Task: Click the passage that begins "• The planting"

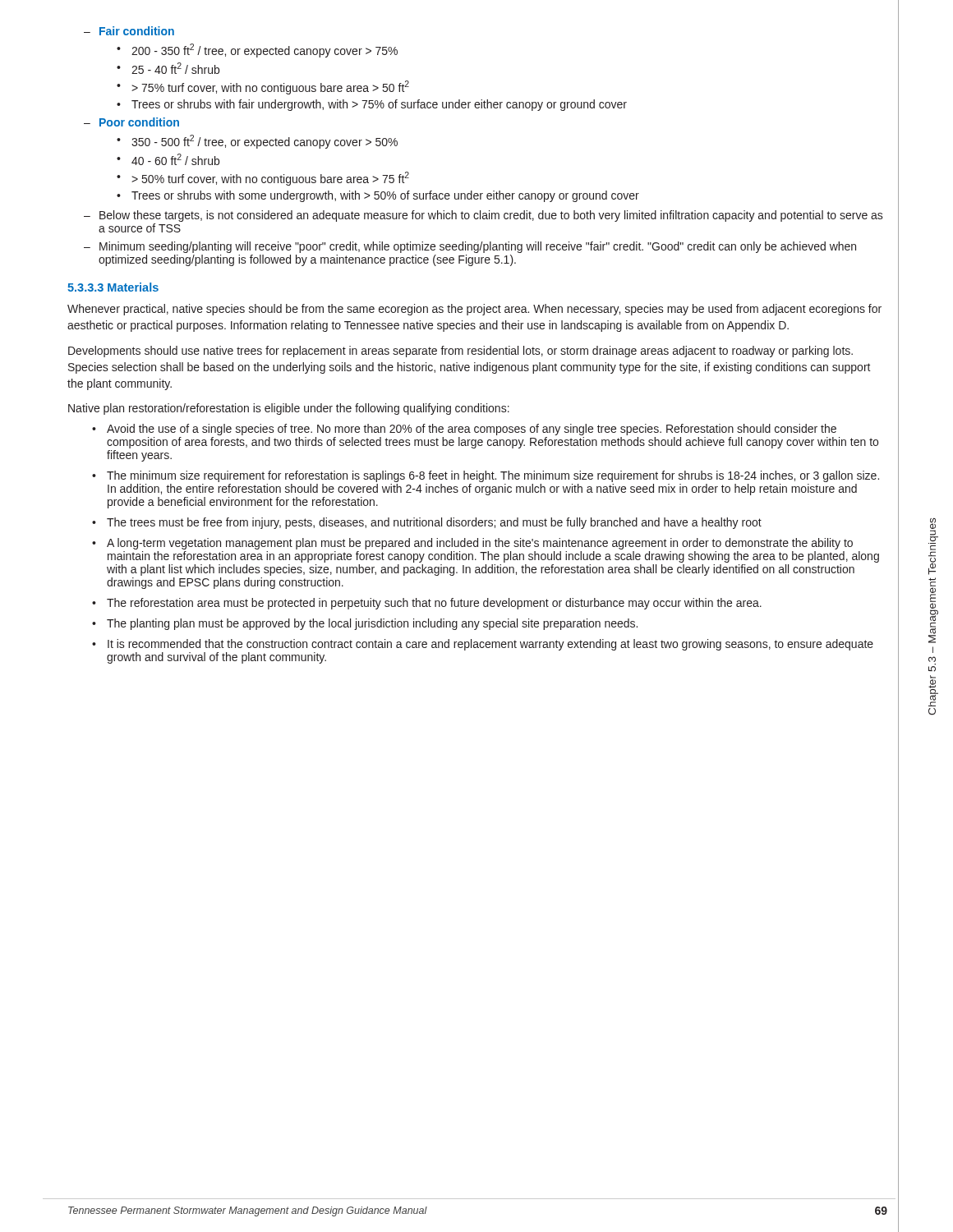Action: click(490, 623)
